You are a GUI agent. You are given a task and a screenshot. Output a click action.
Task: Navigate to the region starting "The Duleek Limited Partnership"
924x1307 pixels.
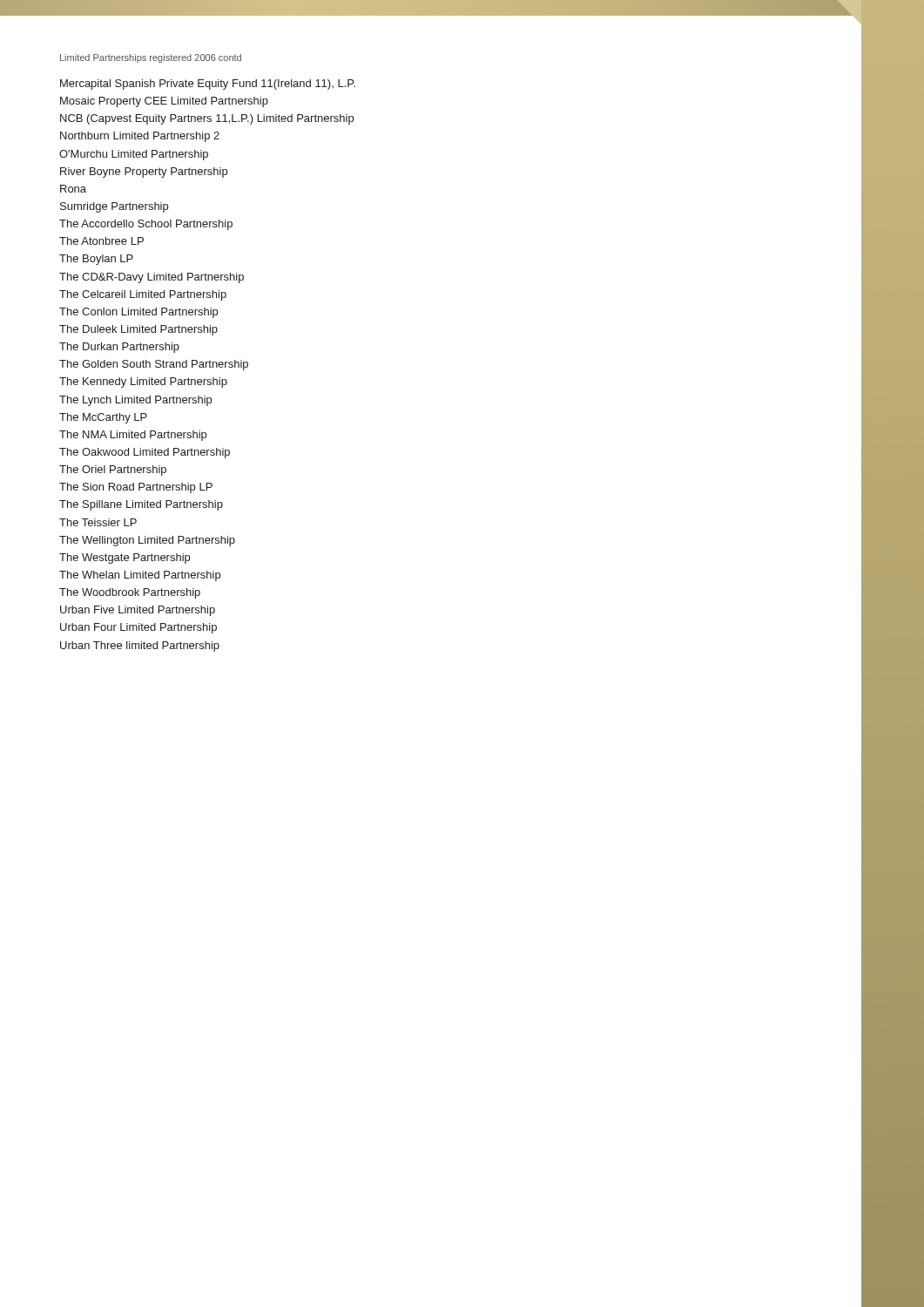pos(139,329)
